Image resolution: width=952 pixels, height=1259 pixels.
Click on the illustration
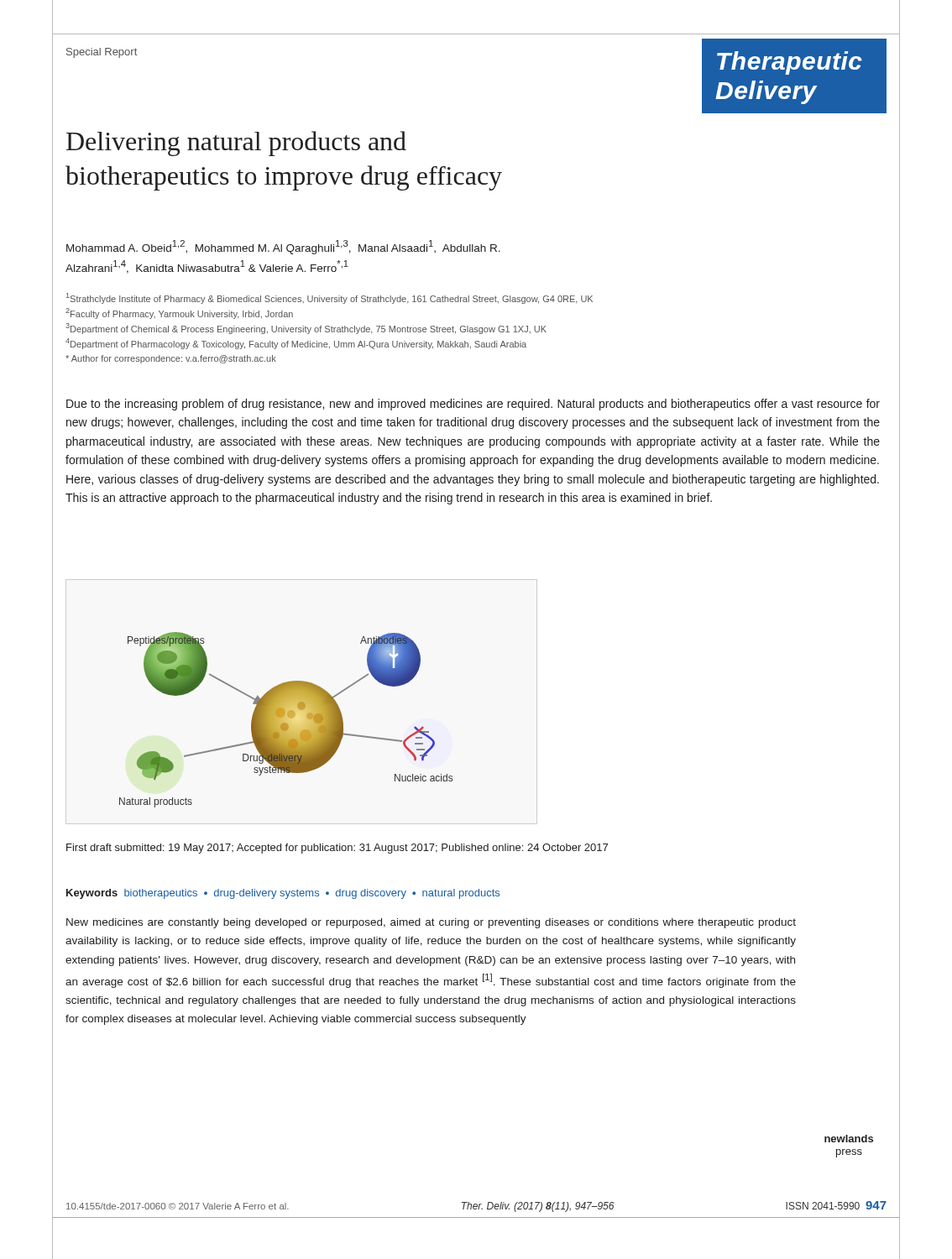click(301, 702)
